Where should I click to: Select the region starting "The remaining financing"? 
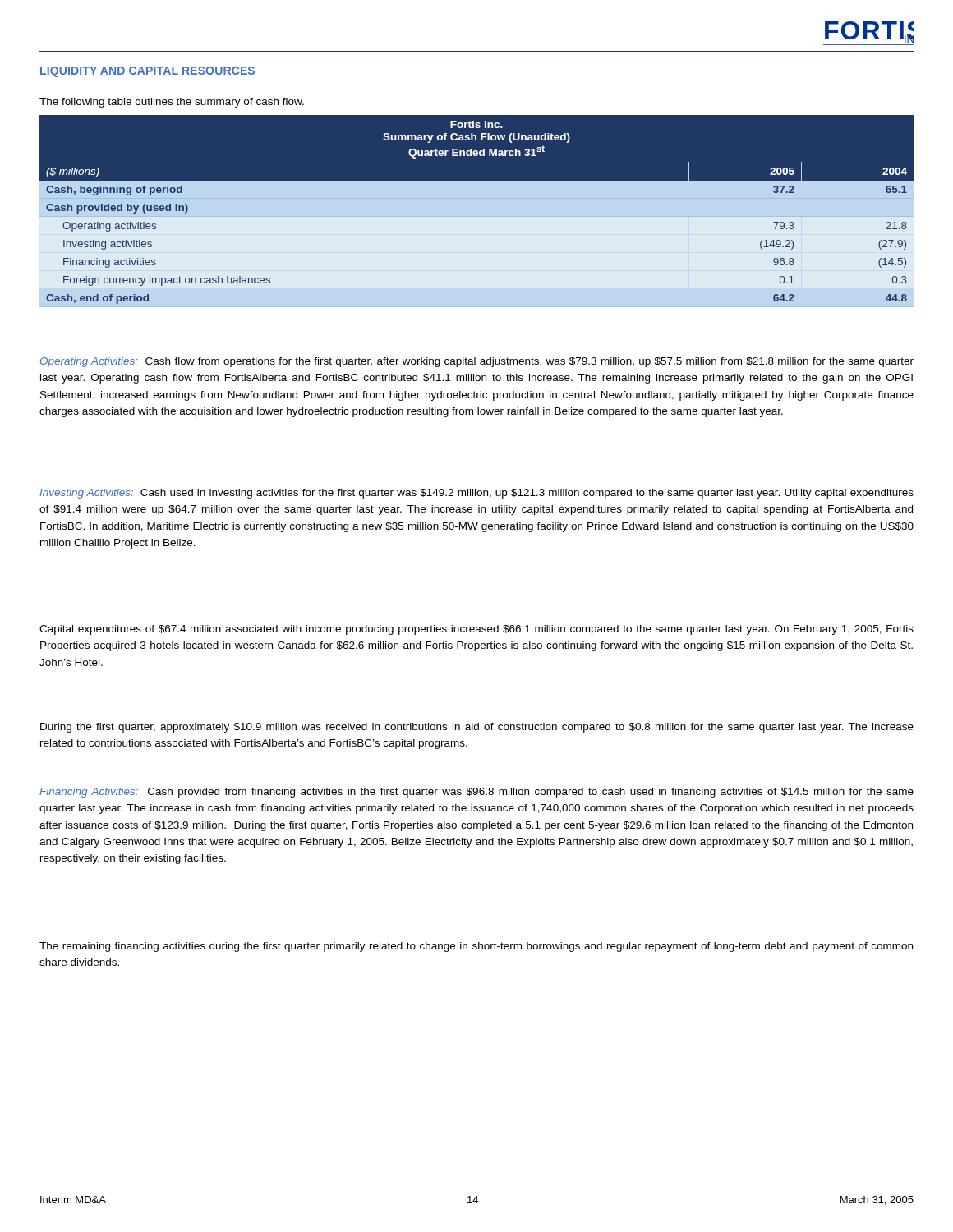click(x=476, y=954)
